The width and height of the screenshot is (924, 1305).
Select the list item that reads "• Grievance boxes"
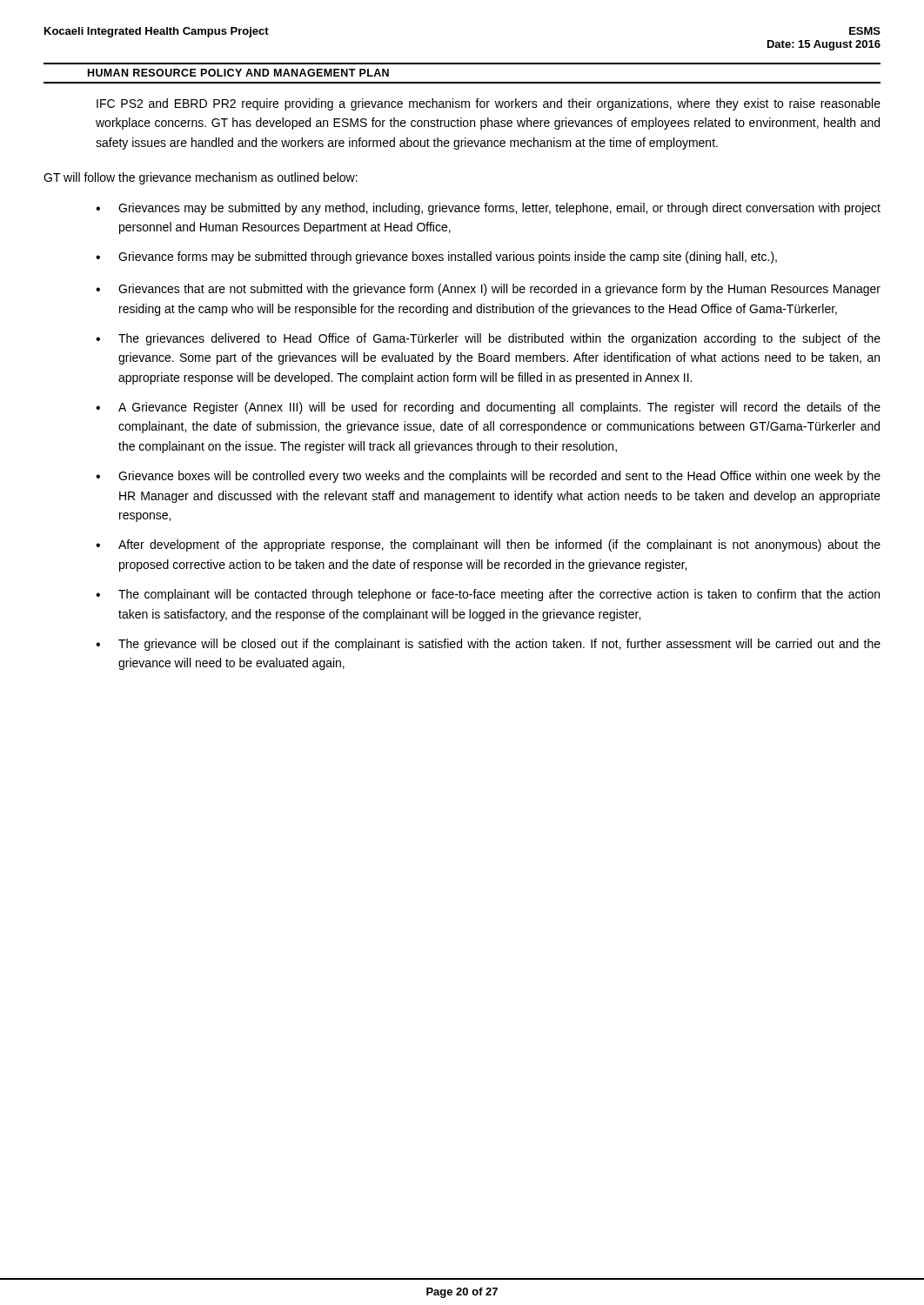coord(488,496)
